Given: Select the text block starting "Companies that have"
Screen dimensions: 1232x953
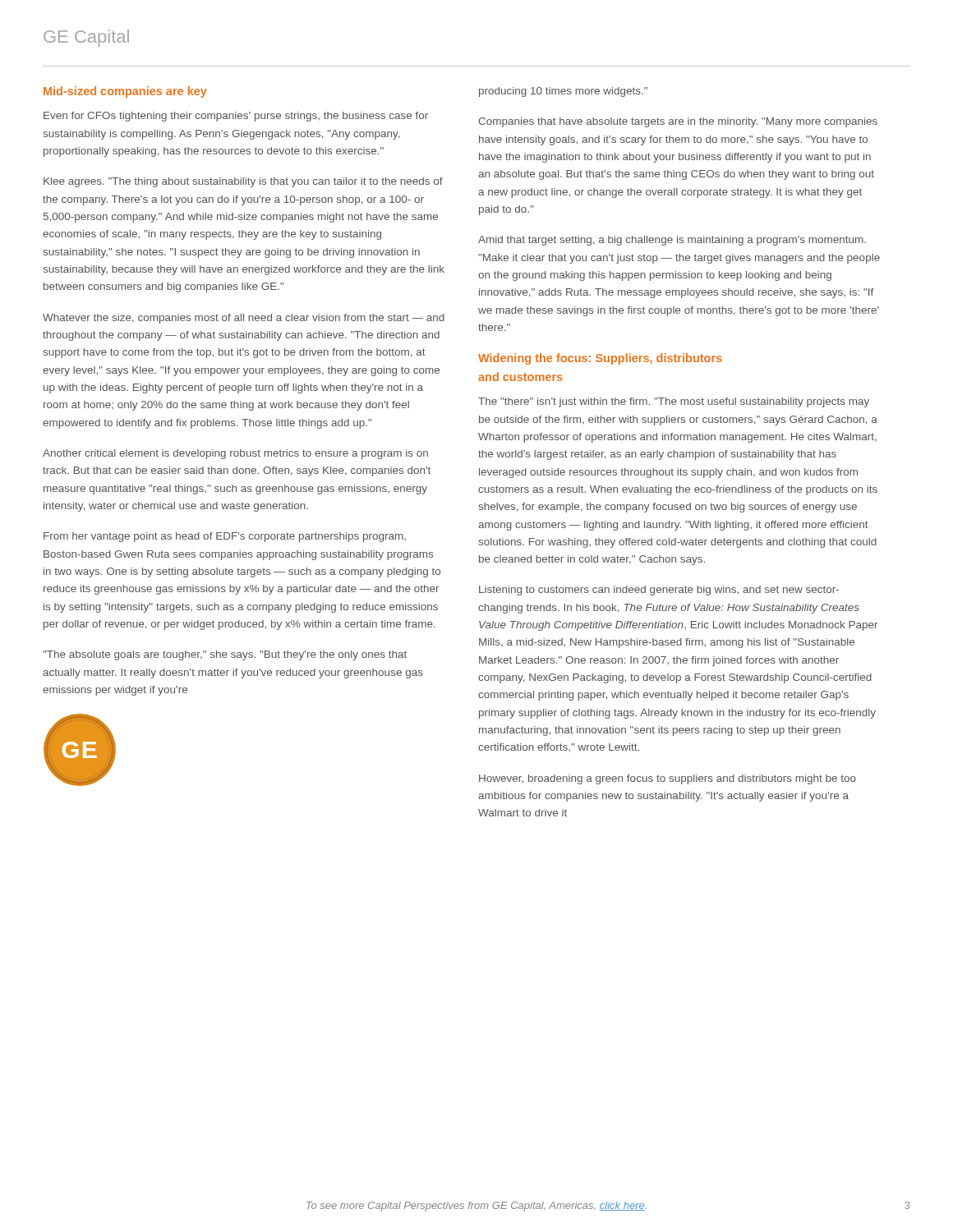Looking at the screenshot, I should point(678,165).
